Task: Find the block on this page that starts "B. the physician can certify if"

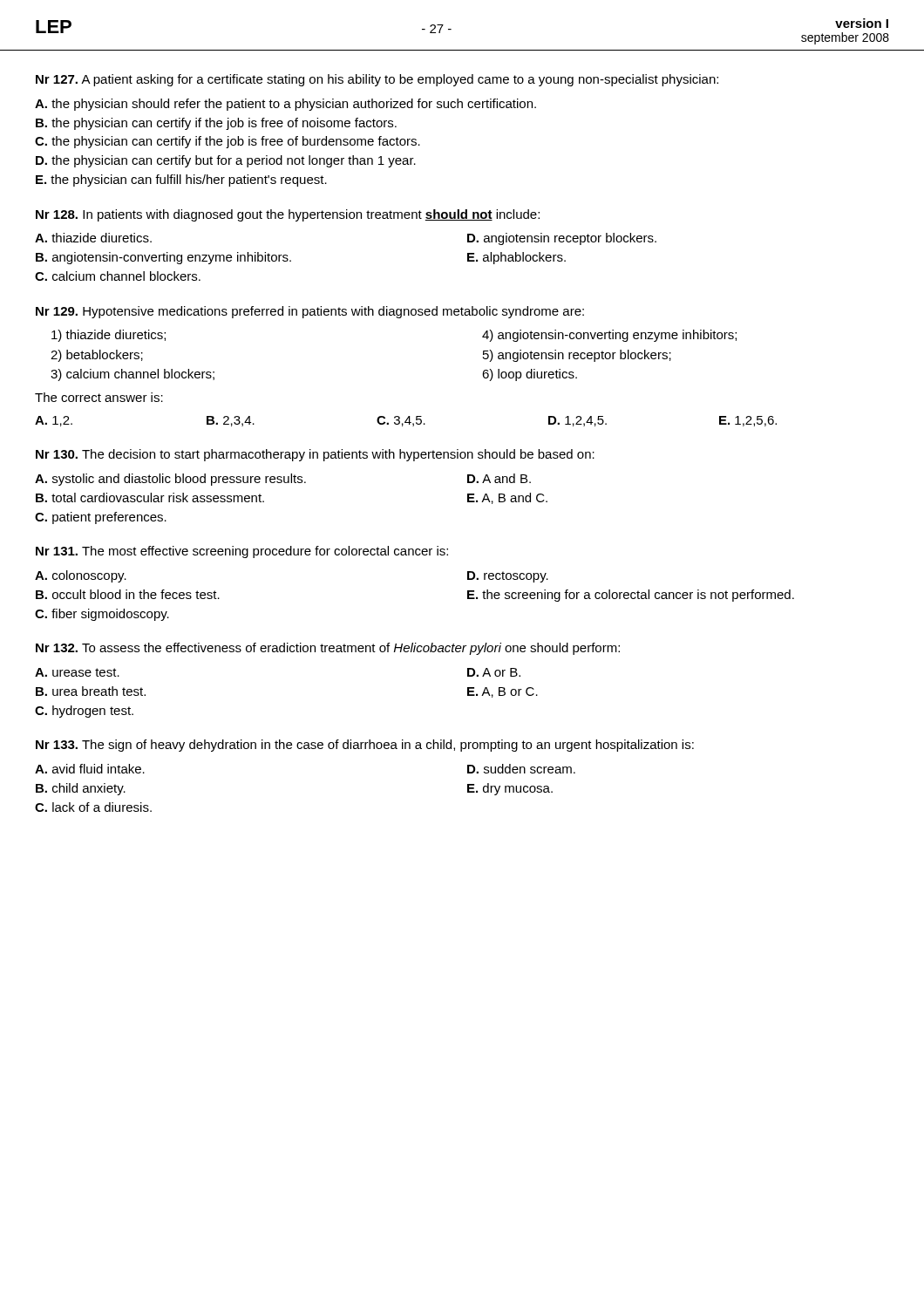Action: (x=216, y=122)
